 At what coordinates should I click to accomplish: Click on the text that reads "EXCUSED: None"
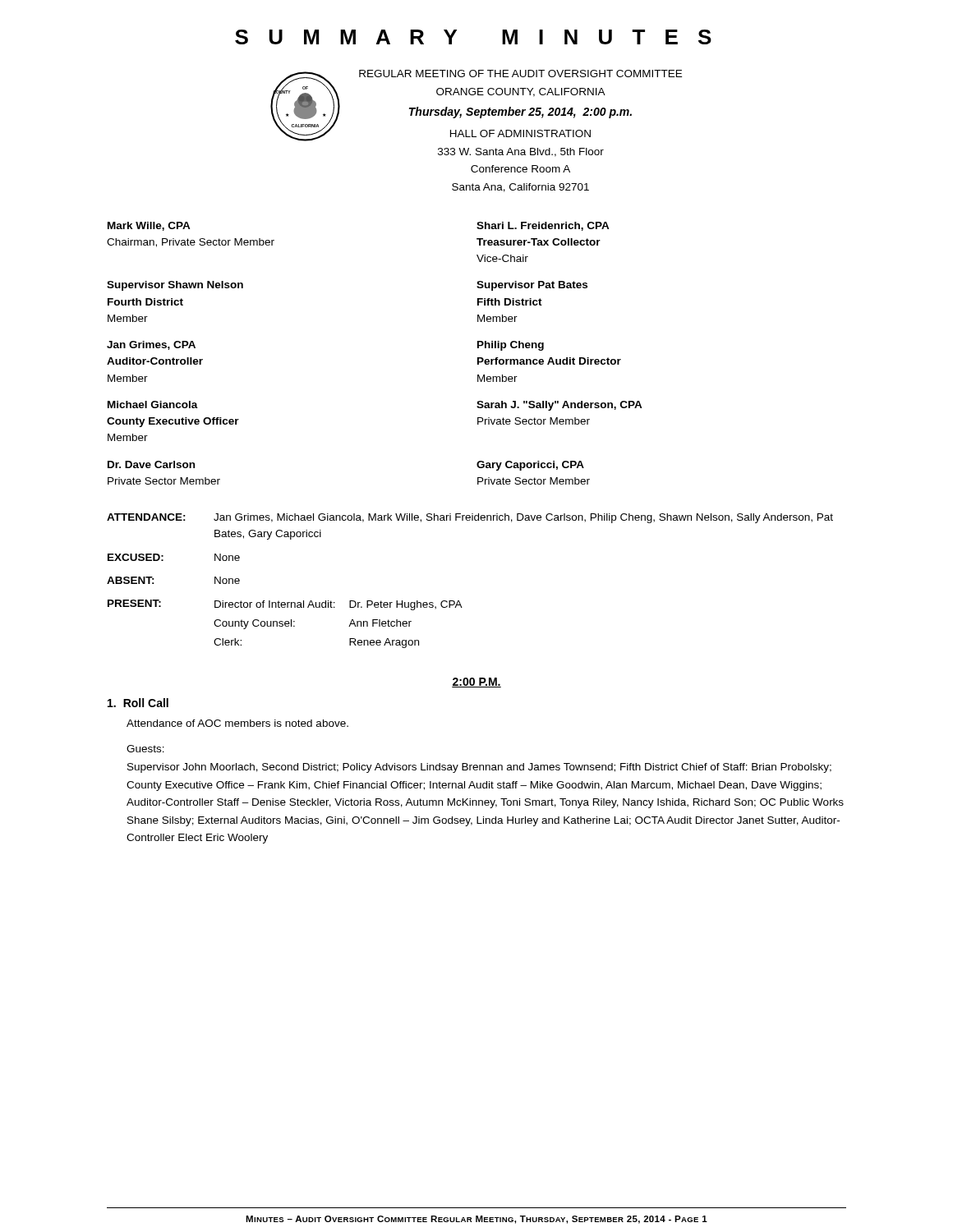(132, 557)
